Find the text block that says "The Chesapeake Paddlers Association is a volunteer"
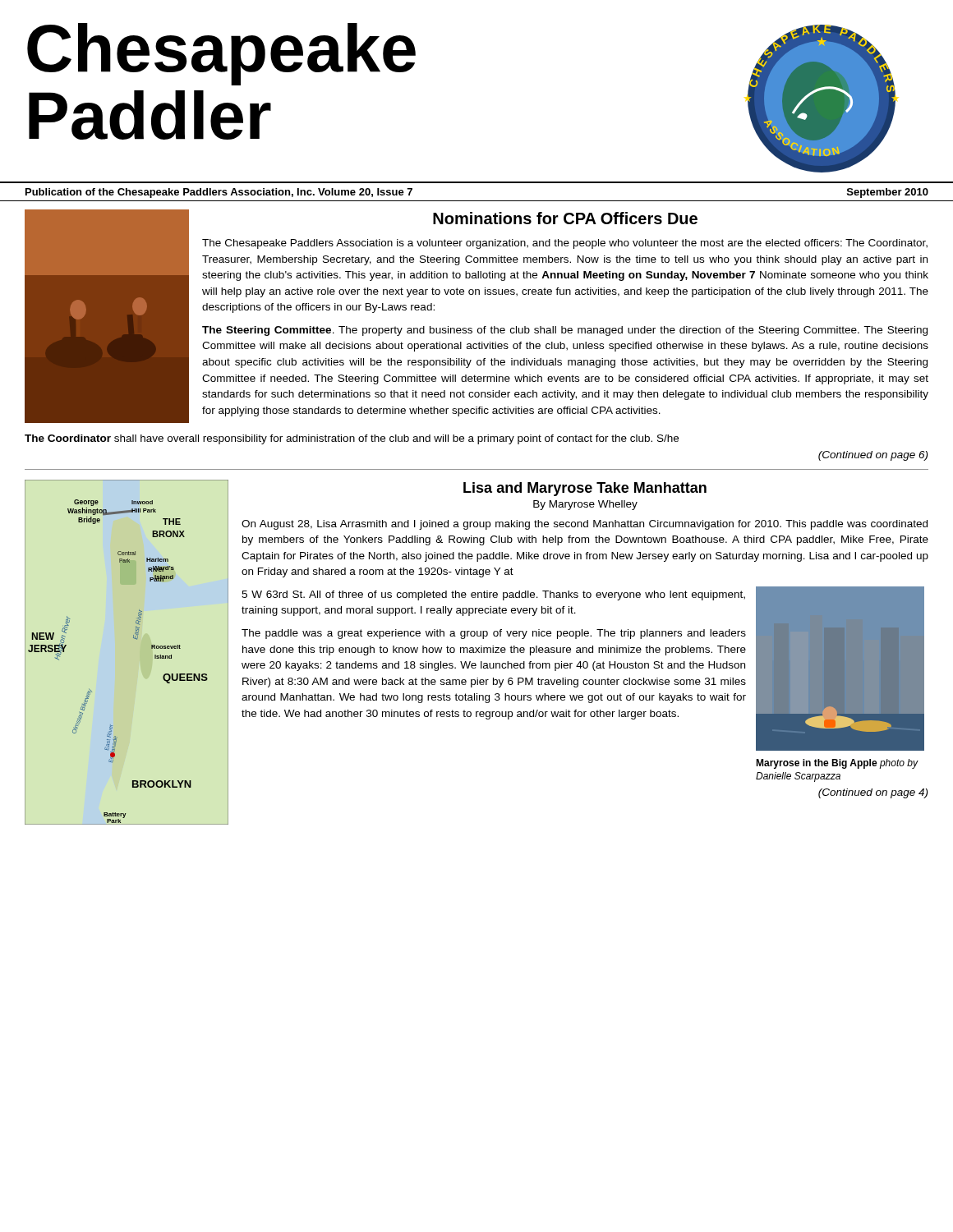 pos(565,327)
